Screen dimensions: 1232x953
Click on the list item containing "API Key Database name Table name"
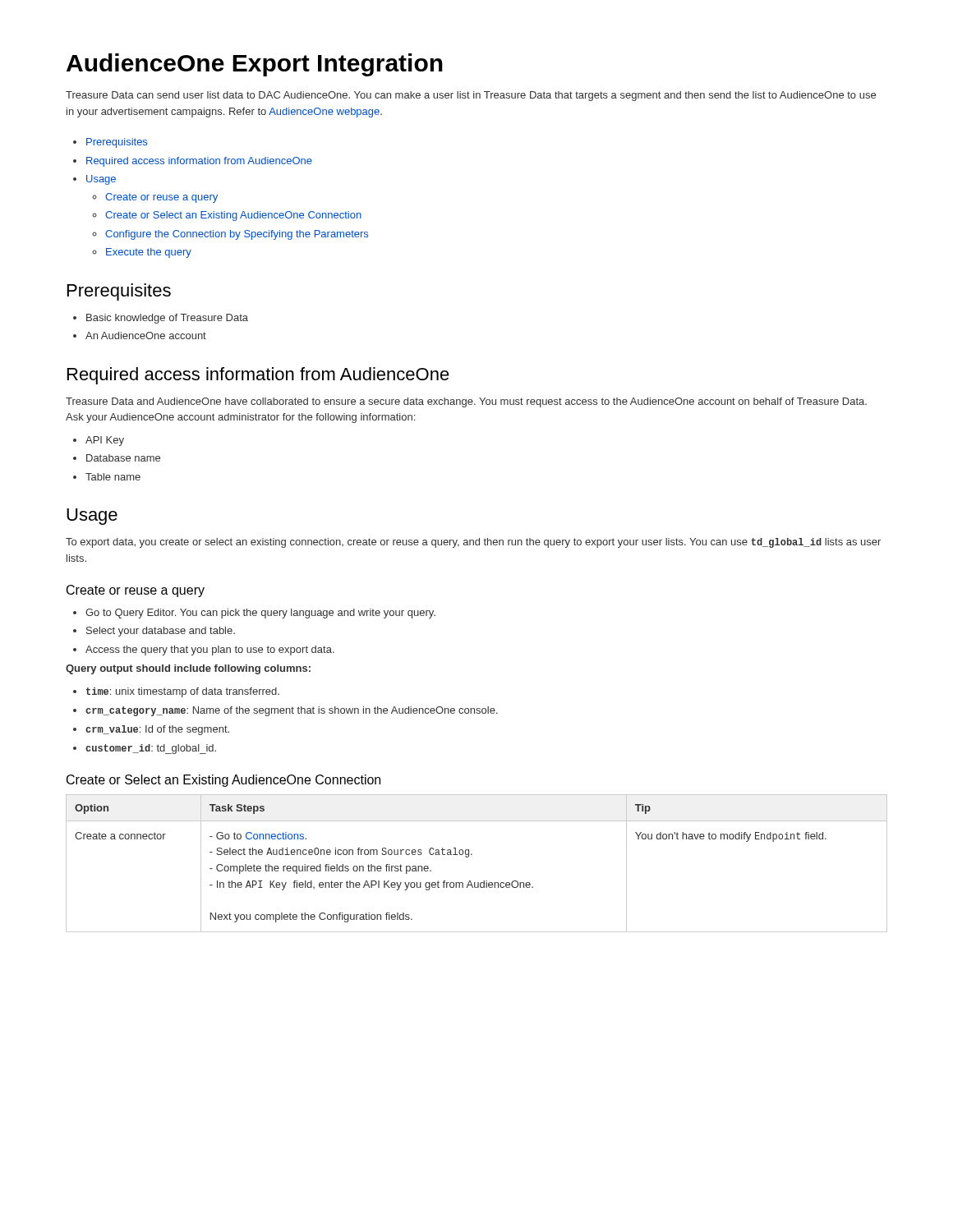pyautogui.click(x=99, y=441)
